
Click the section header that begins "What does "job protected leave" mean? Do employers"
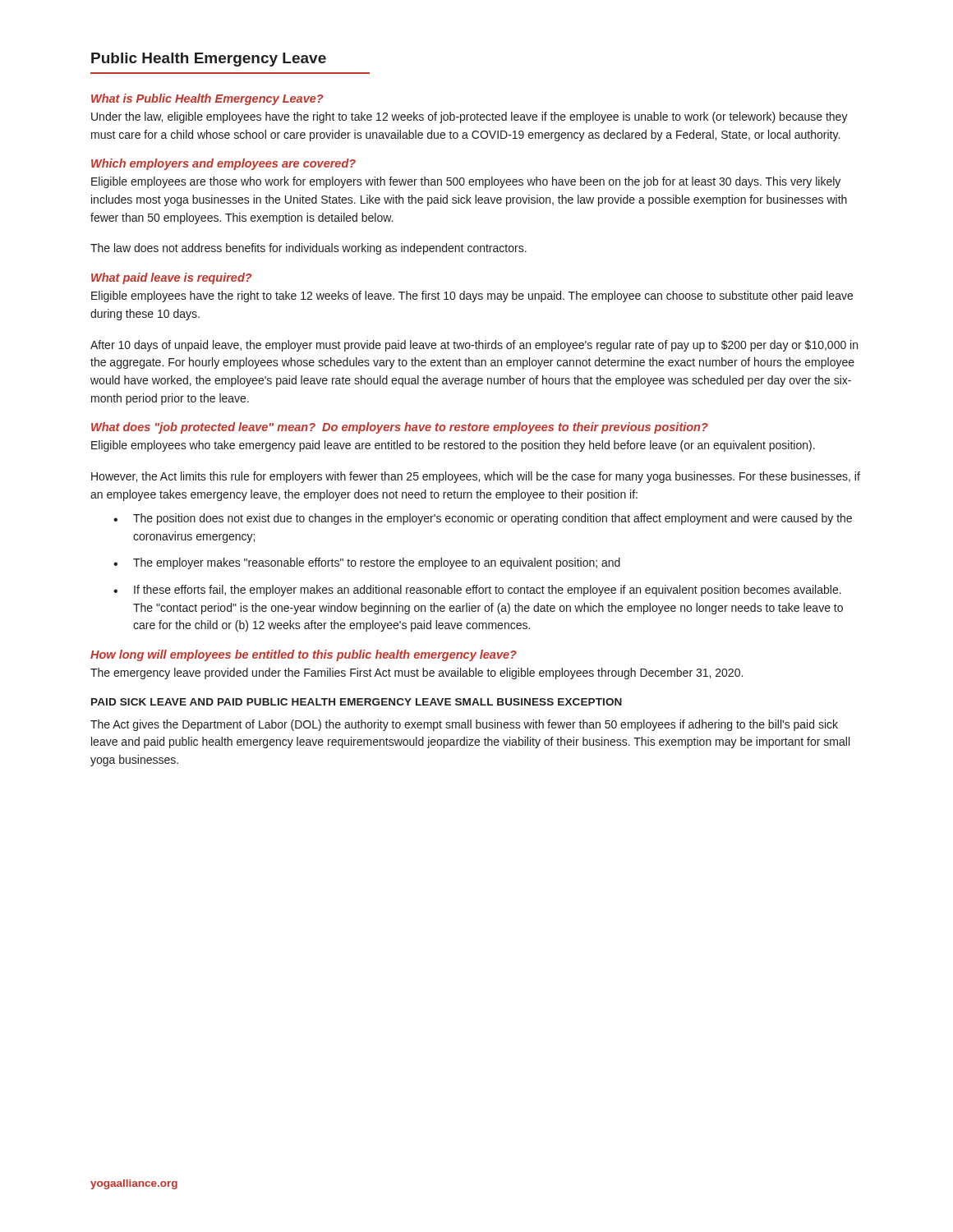point(476,427)
